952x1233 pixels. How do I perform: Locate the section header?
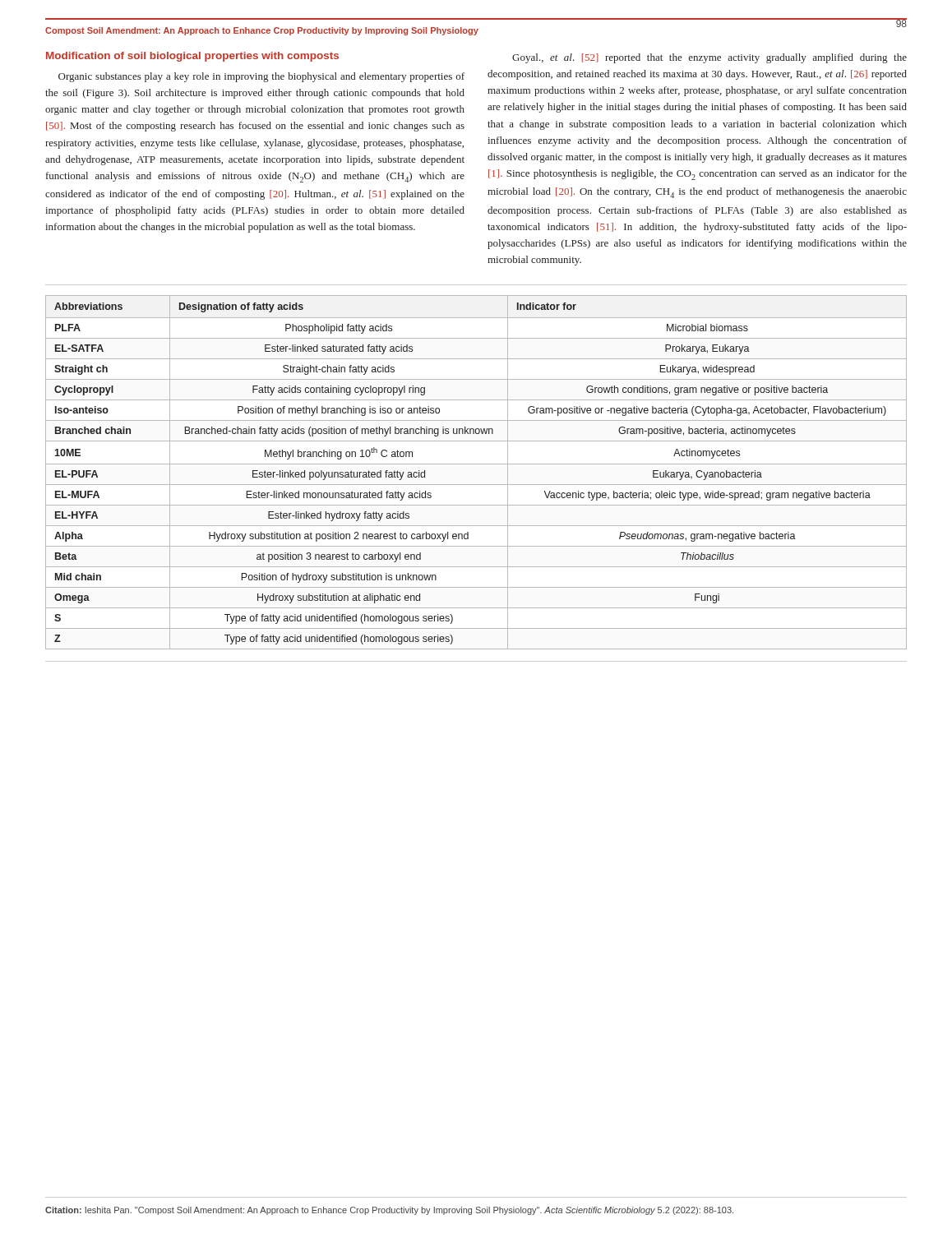click(x=255, y=55)
